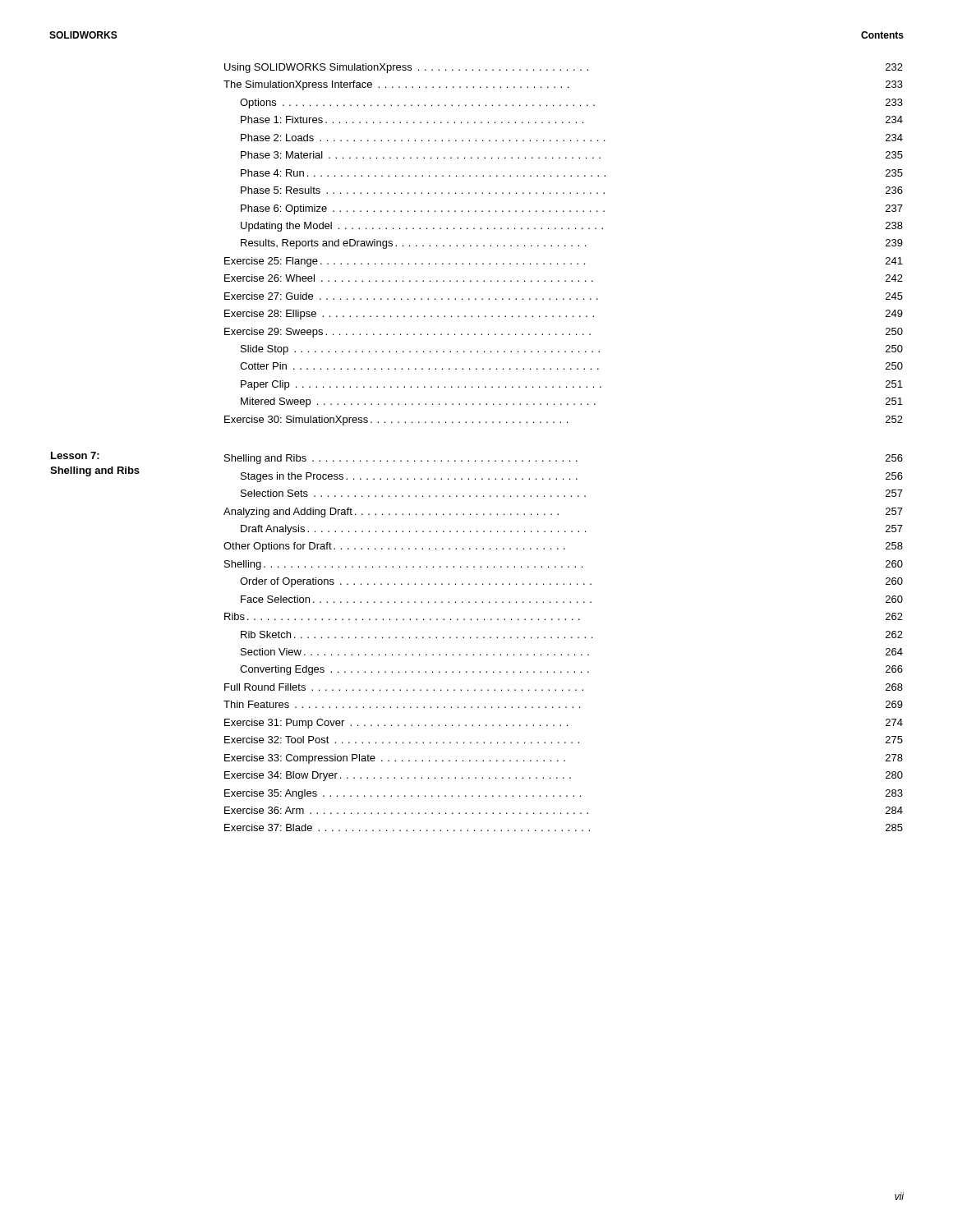Select the passage starting "Exercise 36: Arm . . . ."
Viewport: 953px width, 1232px height.
tap(563, 810)
